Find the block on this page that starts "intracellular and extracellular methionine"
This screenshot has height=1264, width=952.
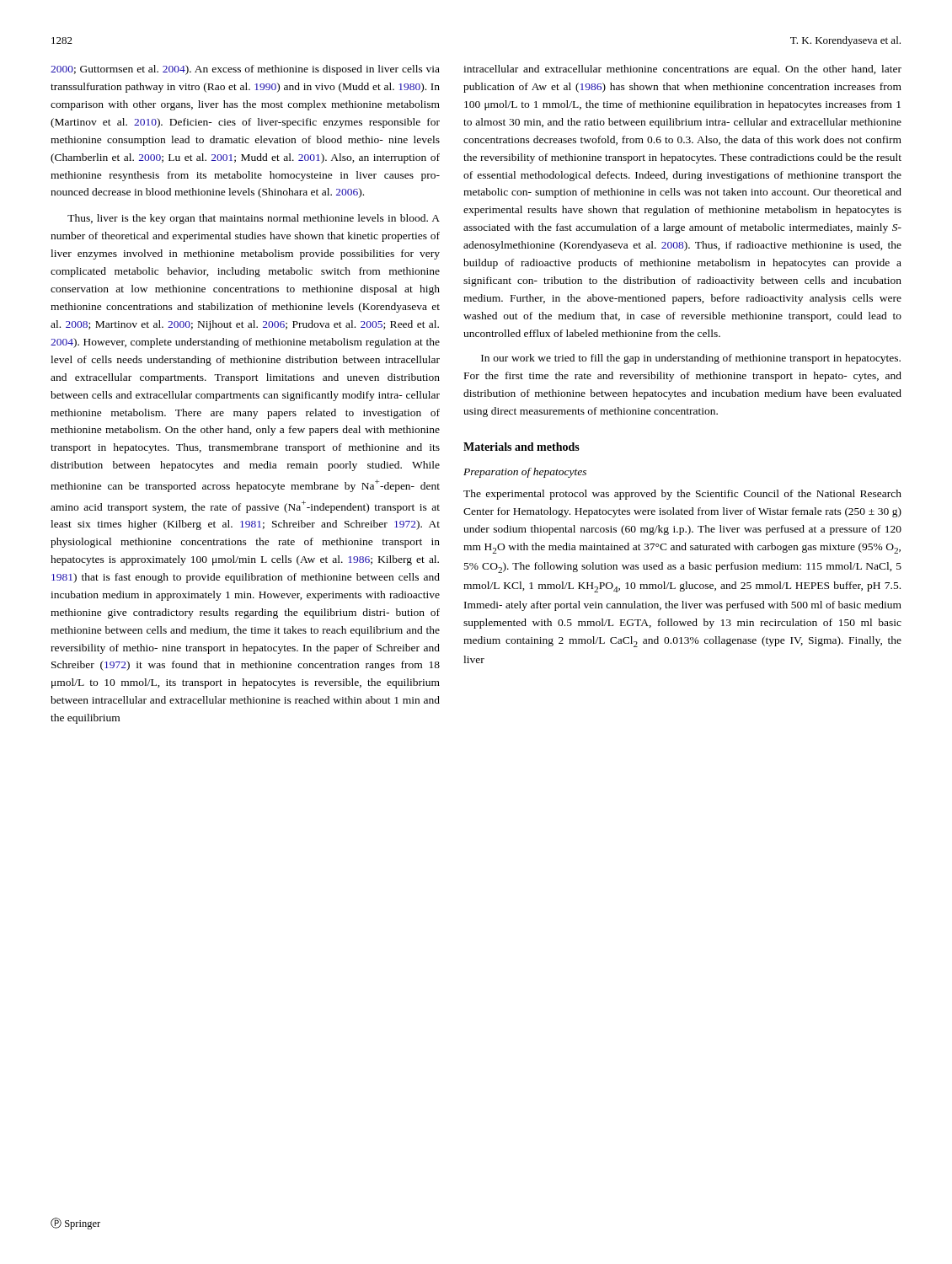pos(682,240)
